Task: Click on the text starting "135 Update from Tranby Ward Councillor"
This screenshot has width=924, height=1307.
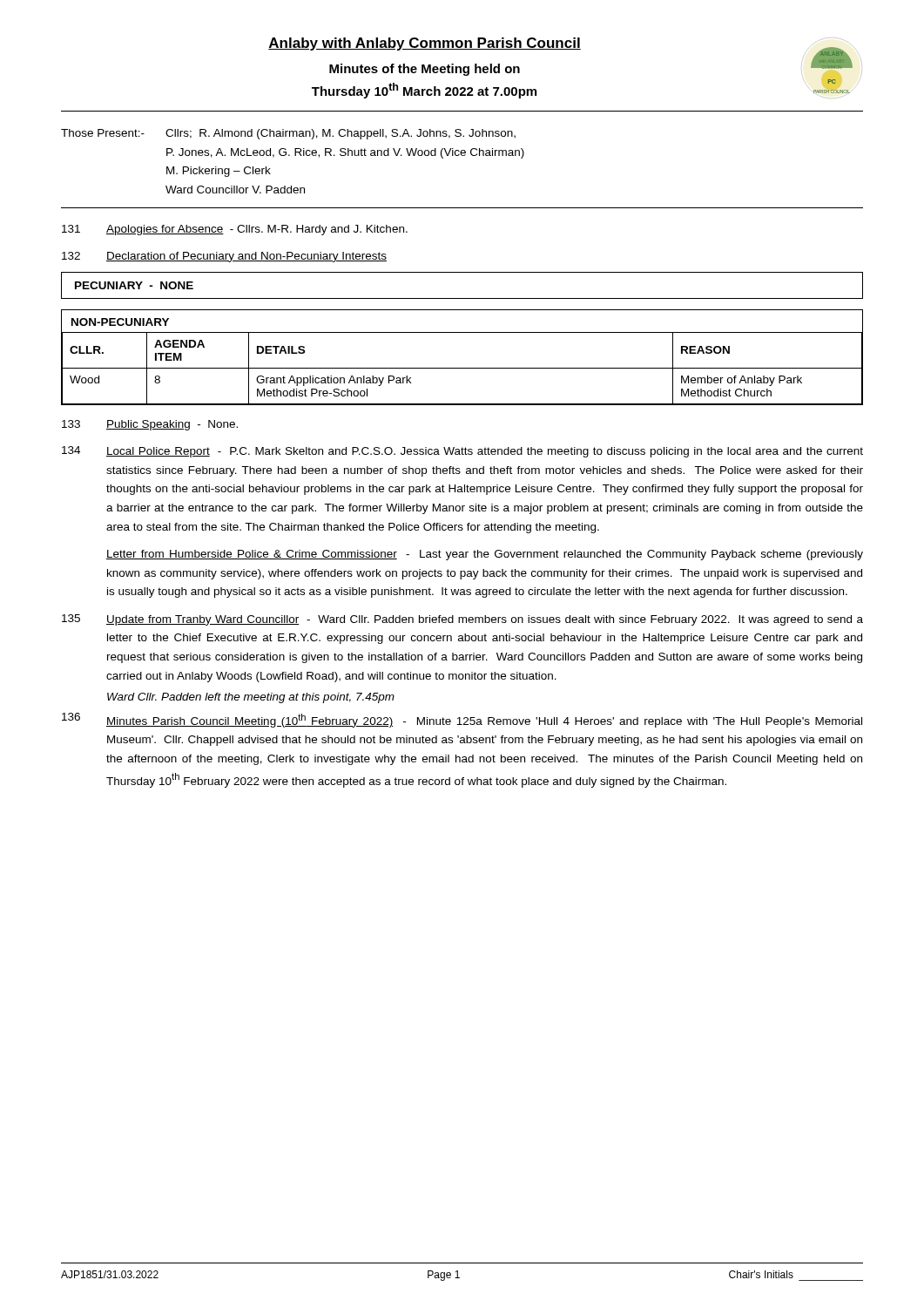Action: coord(462,647)
